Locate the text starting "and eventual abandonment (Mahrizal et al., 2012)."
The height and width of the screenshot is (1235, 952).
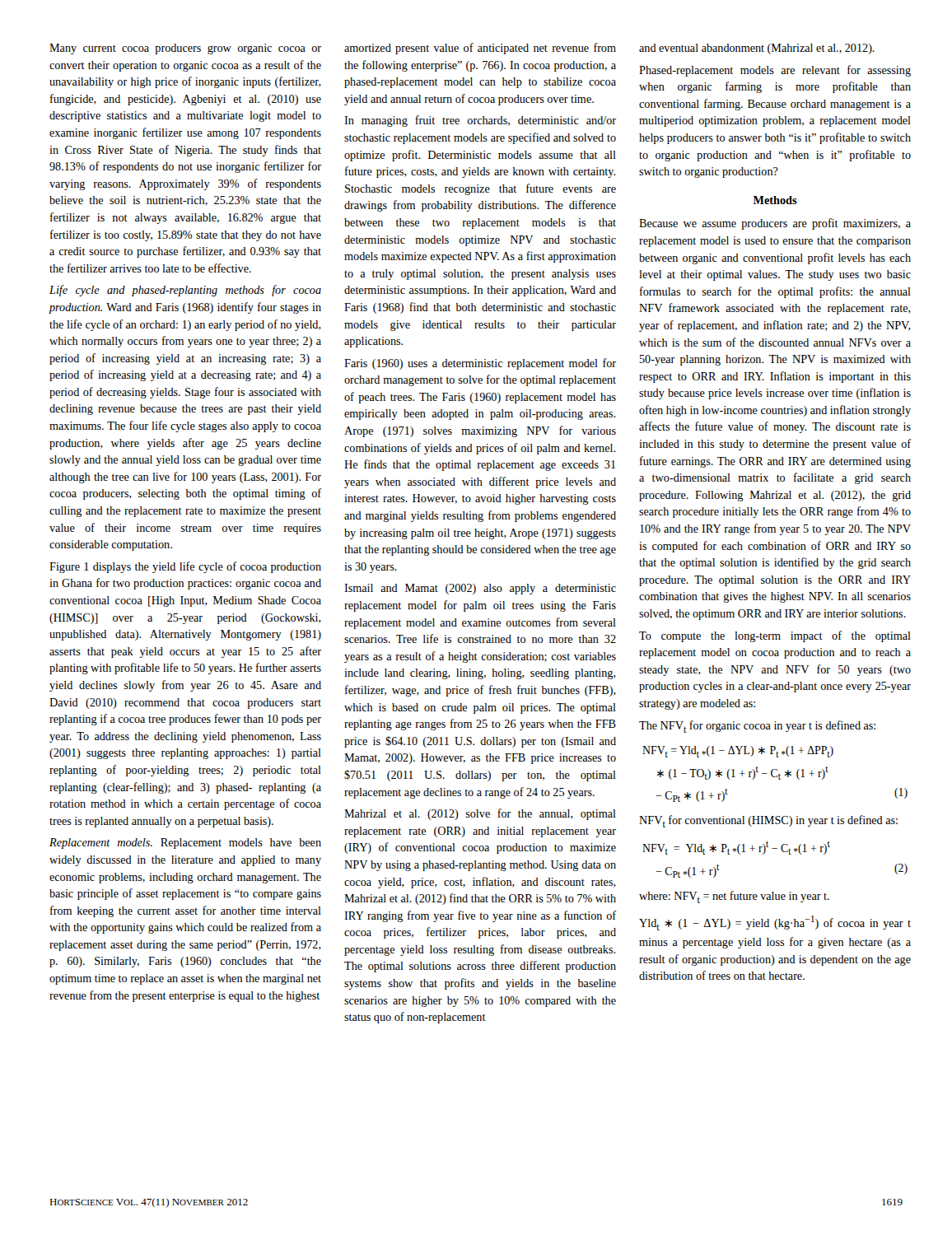(775, 48)
